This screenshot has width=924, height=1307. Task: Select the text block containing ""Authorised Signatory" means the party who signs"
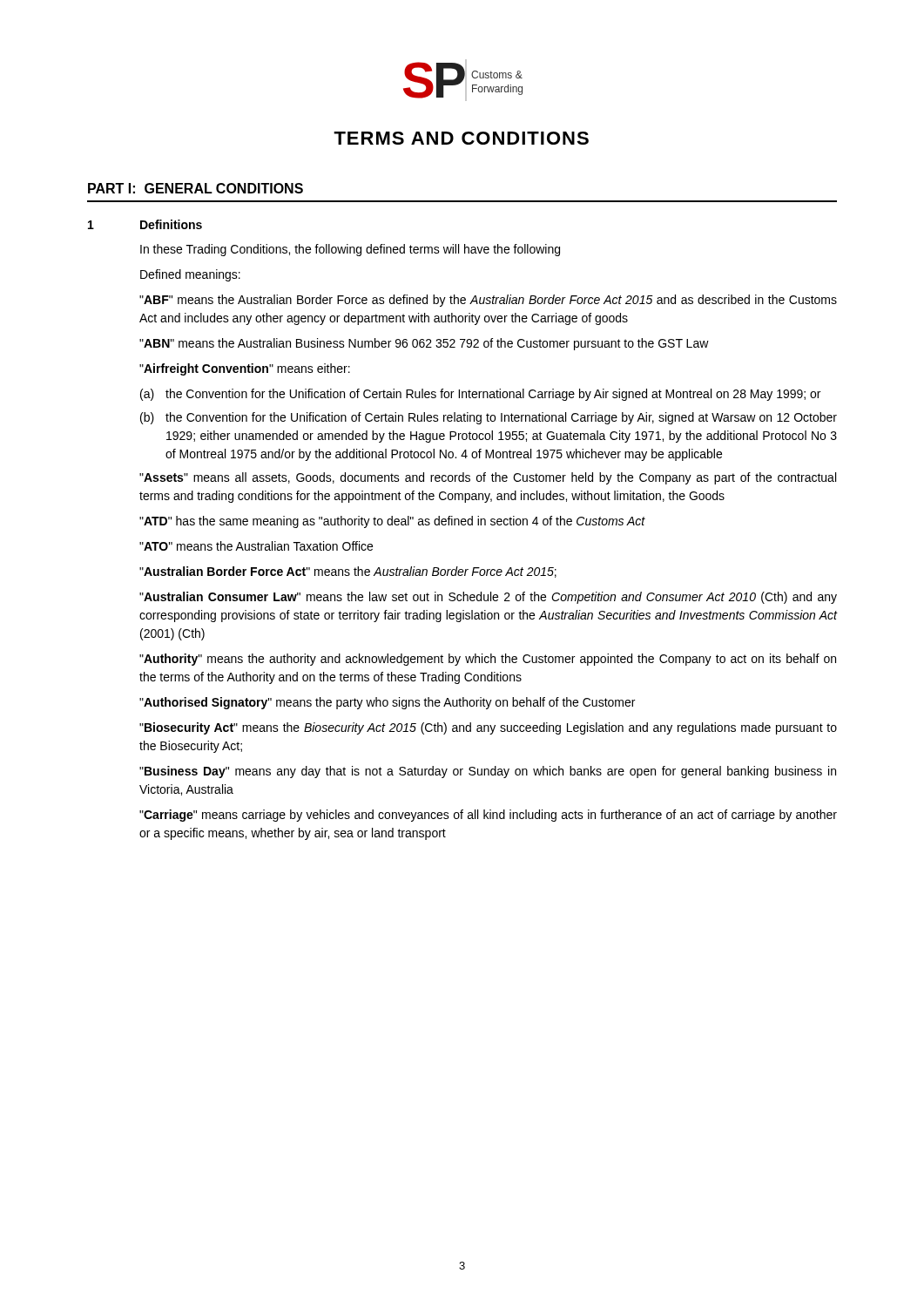[x=387, y=702]
